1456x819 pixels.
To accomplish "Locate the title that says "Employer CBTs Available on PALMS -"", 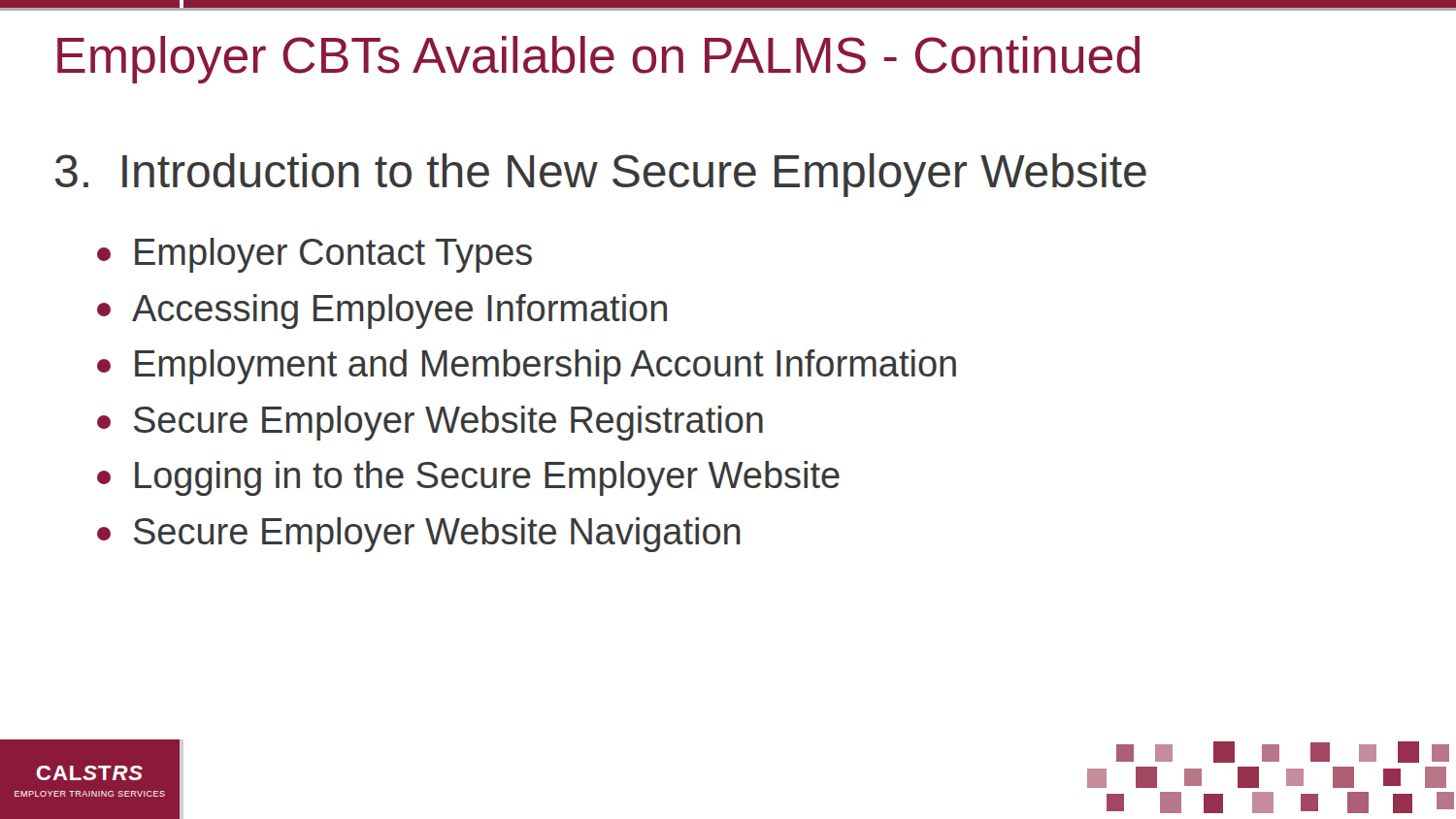I will pyautogui.click(x=733, y=56).
